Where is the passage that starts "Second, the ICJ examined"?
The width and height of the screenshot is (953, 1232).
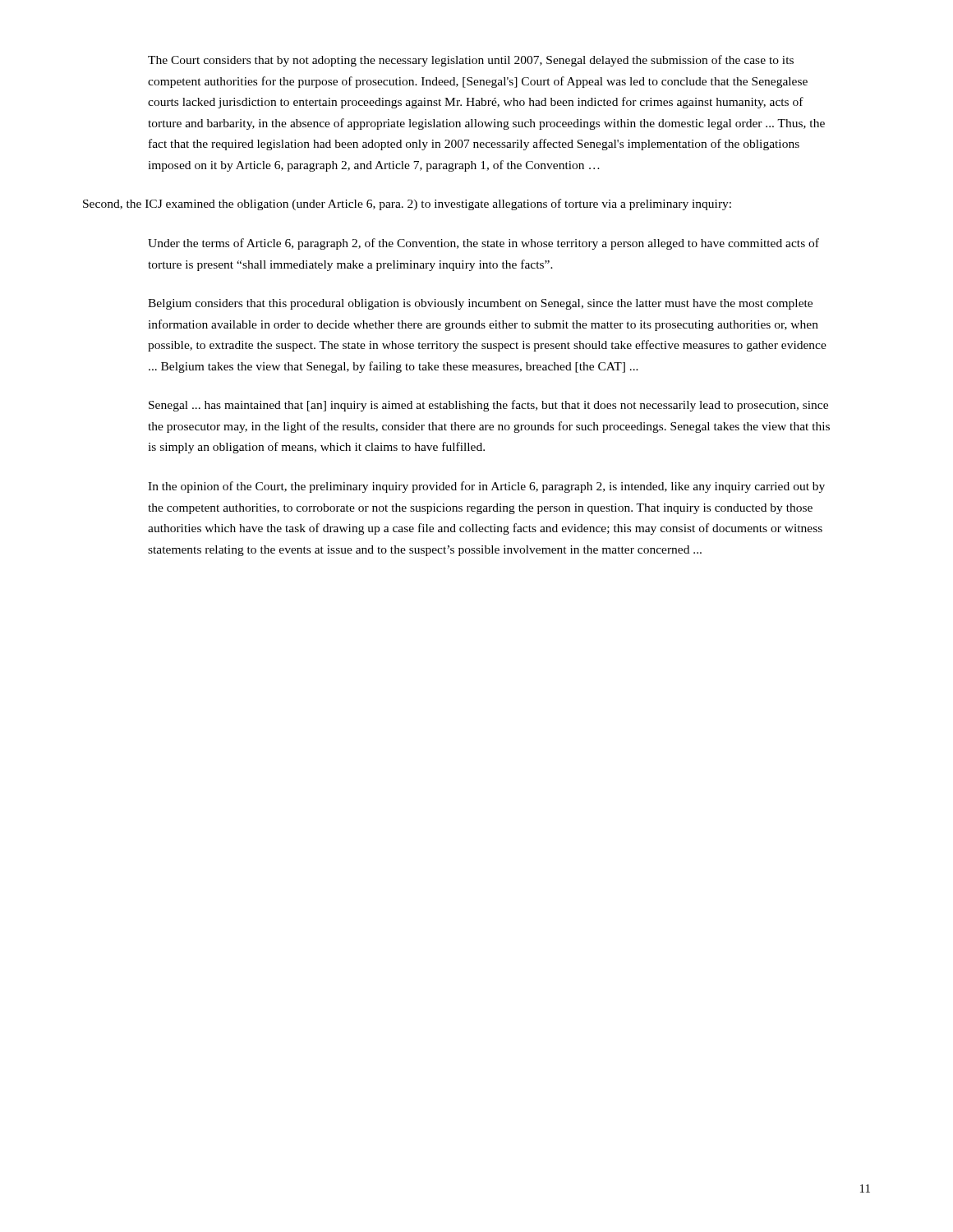point(476,204)
